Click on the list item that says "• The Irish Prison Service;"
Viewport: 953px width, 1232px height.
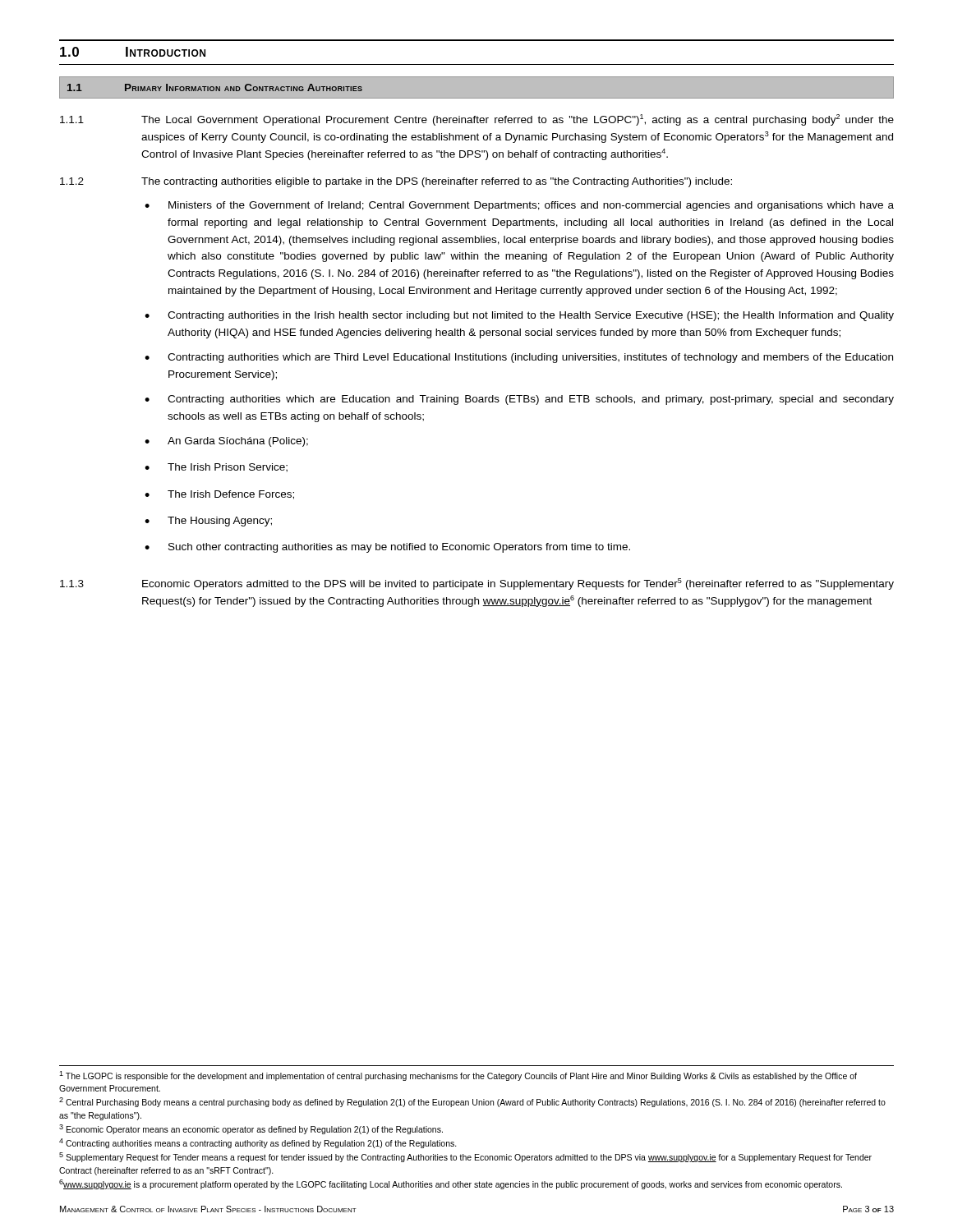(216, 468)
